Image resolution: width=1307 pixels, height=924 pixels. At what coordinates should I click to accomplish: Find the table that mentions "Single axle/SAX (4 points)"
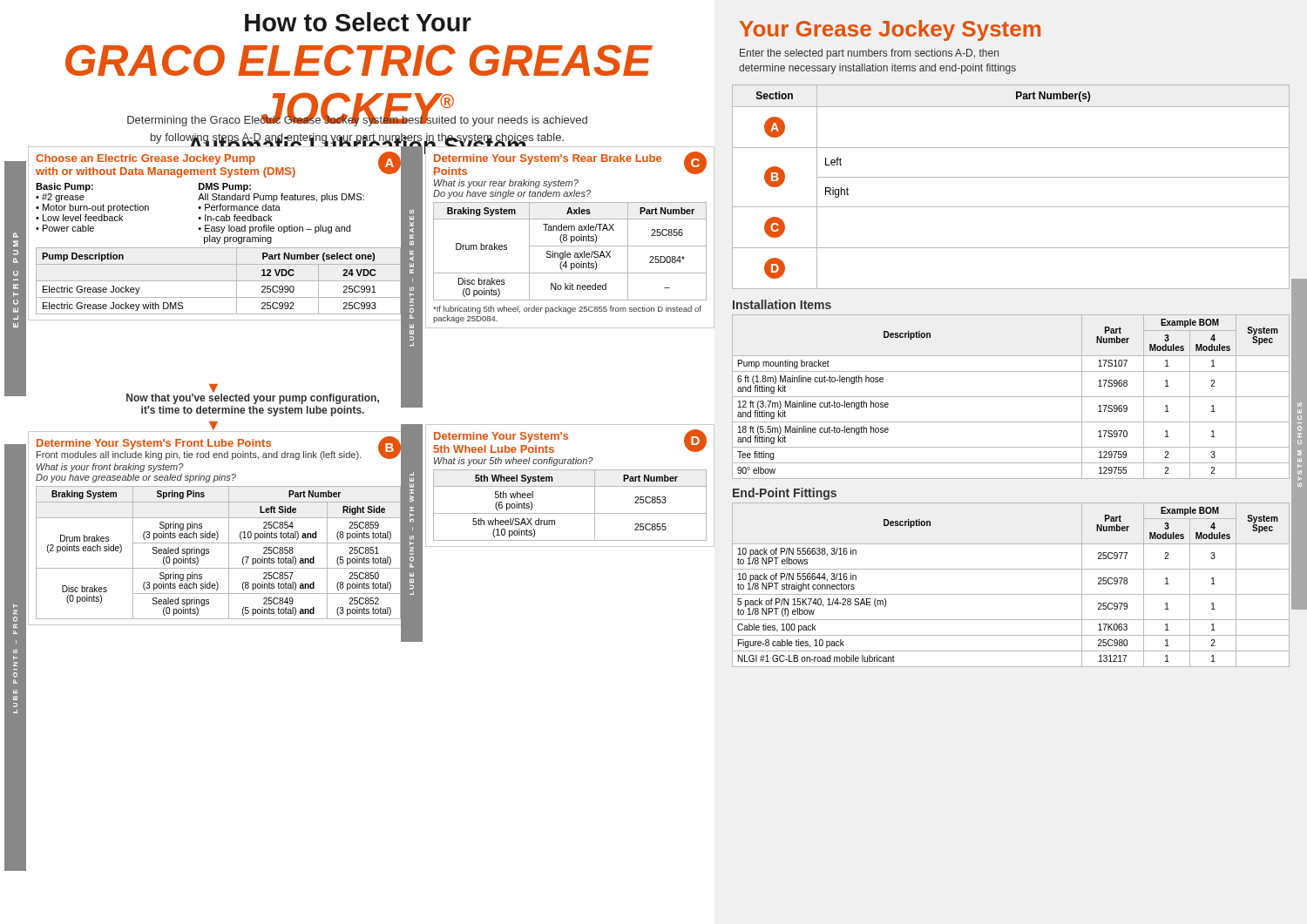tap(570, 251)
